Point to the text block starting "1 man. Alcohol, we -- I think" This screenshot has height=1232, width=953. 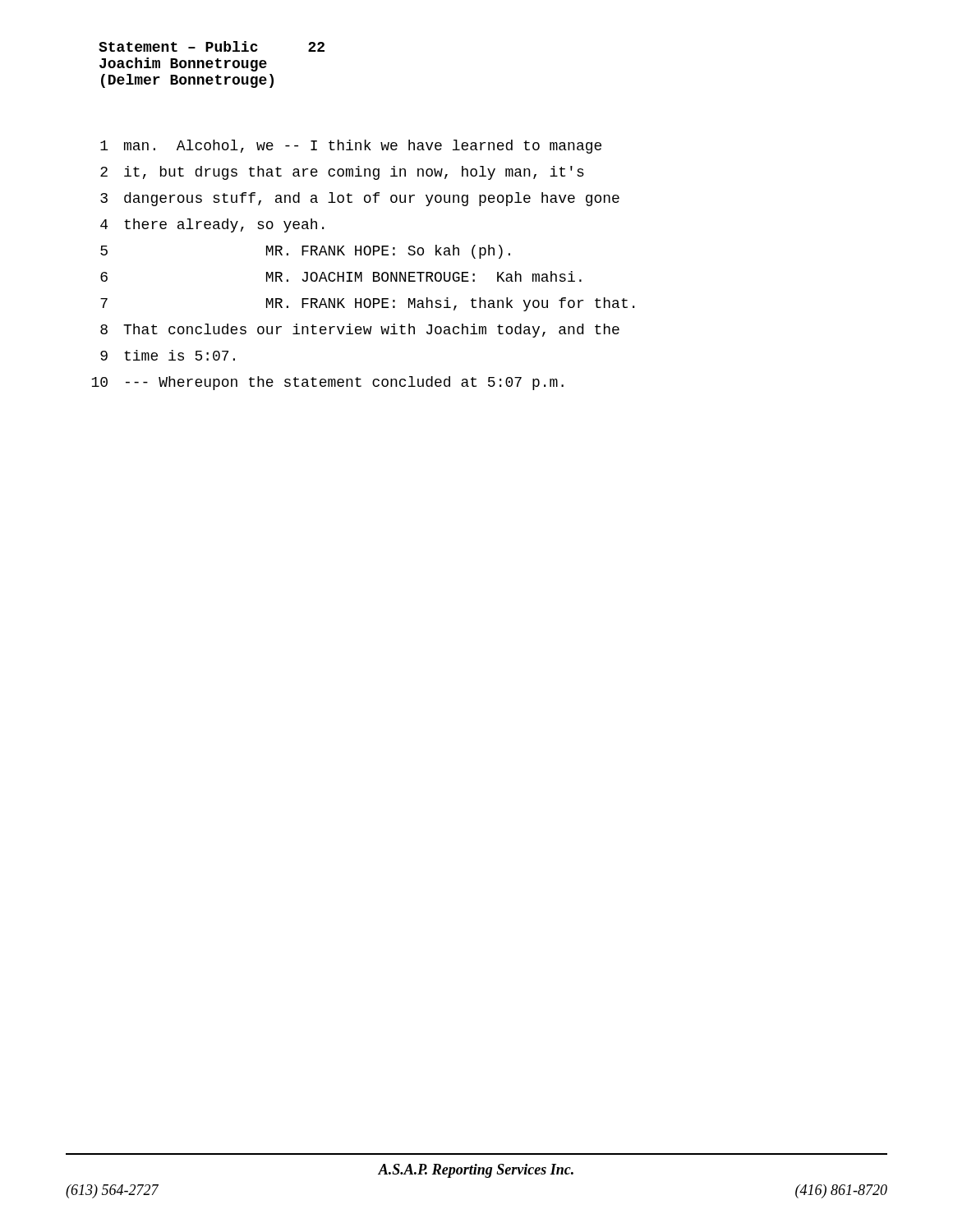pos(334,146)
